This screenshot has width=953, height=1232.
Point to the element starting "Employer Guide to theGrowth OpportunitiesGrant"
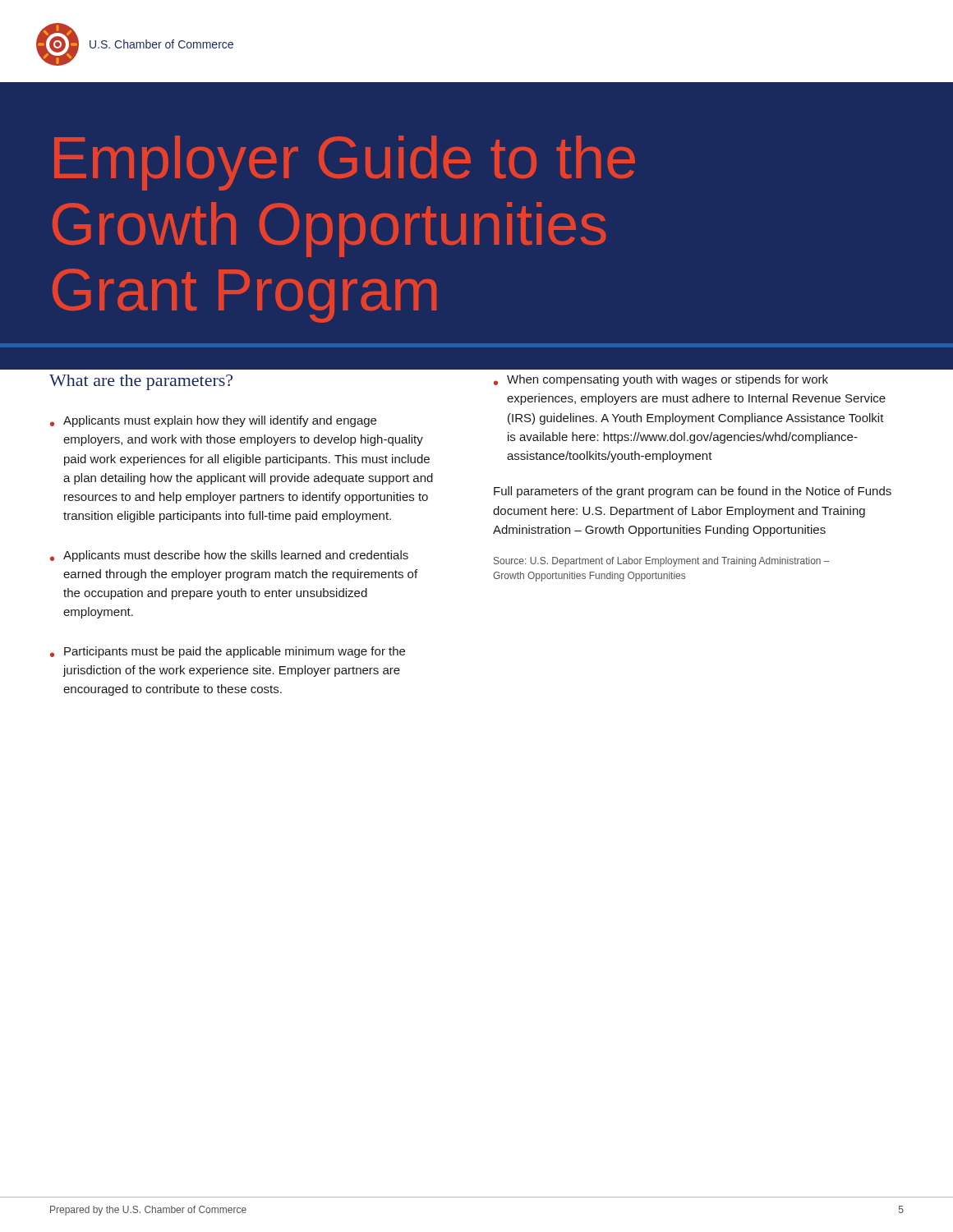pyautogui.click(x=476, y=224)
